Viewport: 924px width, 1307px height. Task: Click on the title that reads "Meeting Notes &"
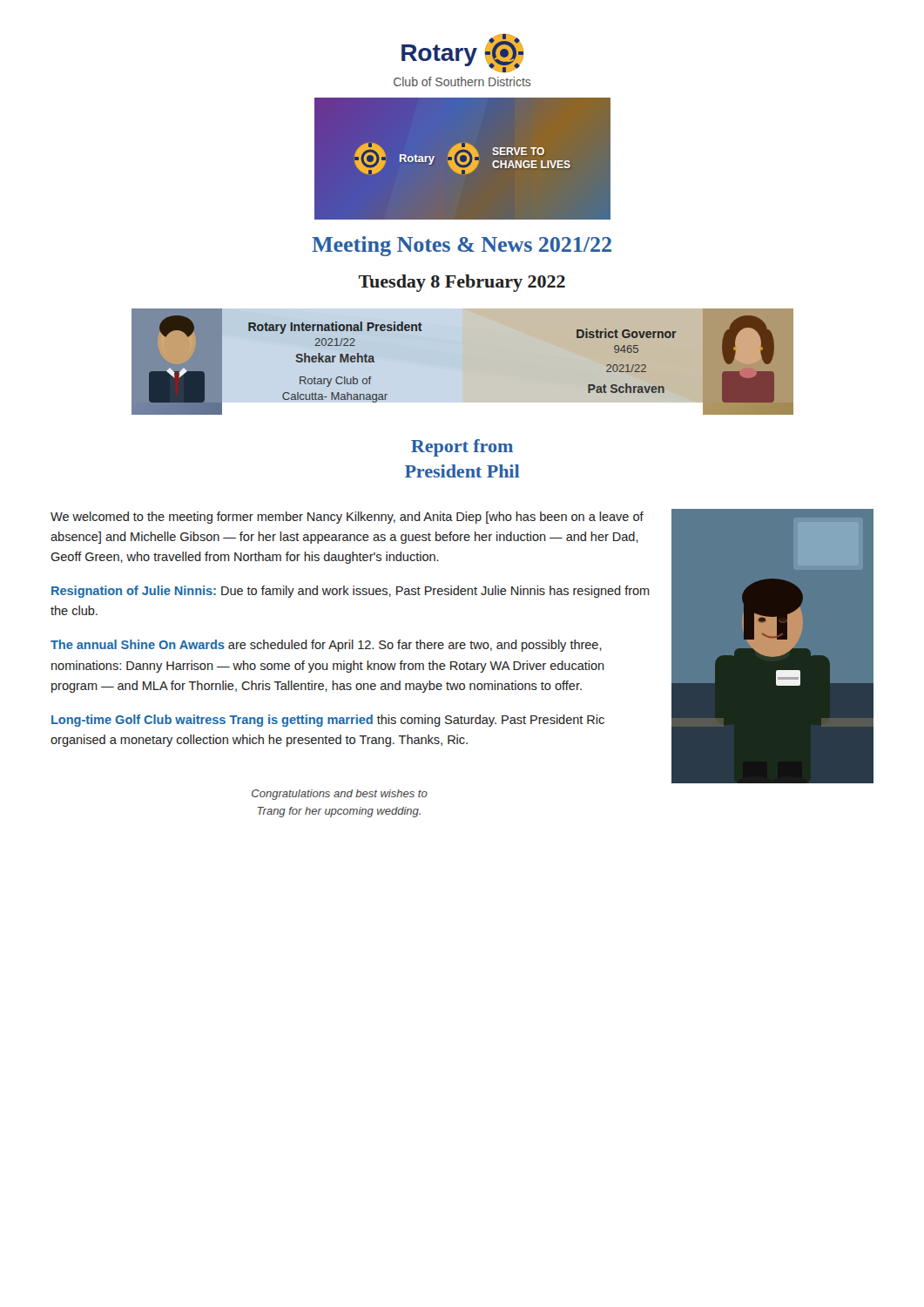tap(462, 244)
